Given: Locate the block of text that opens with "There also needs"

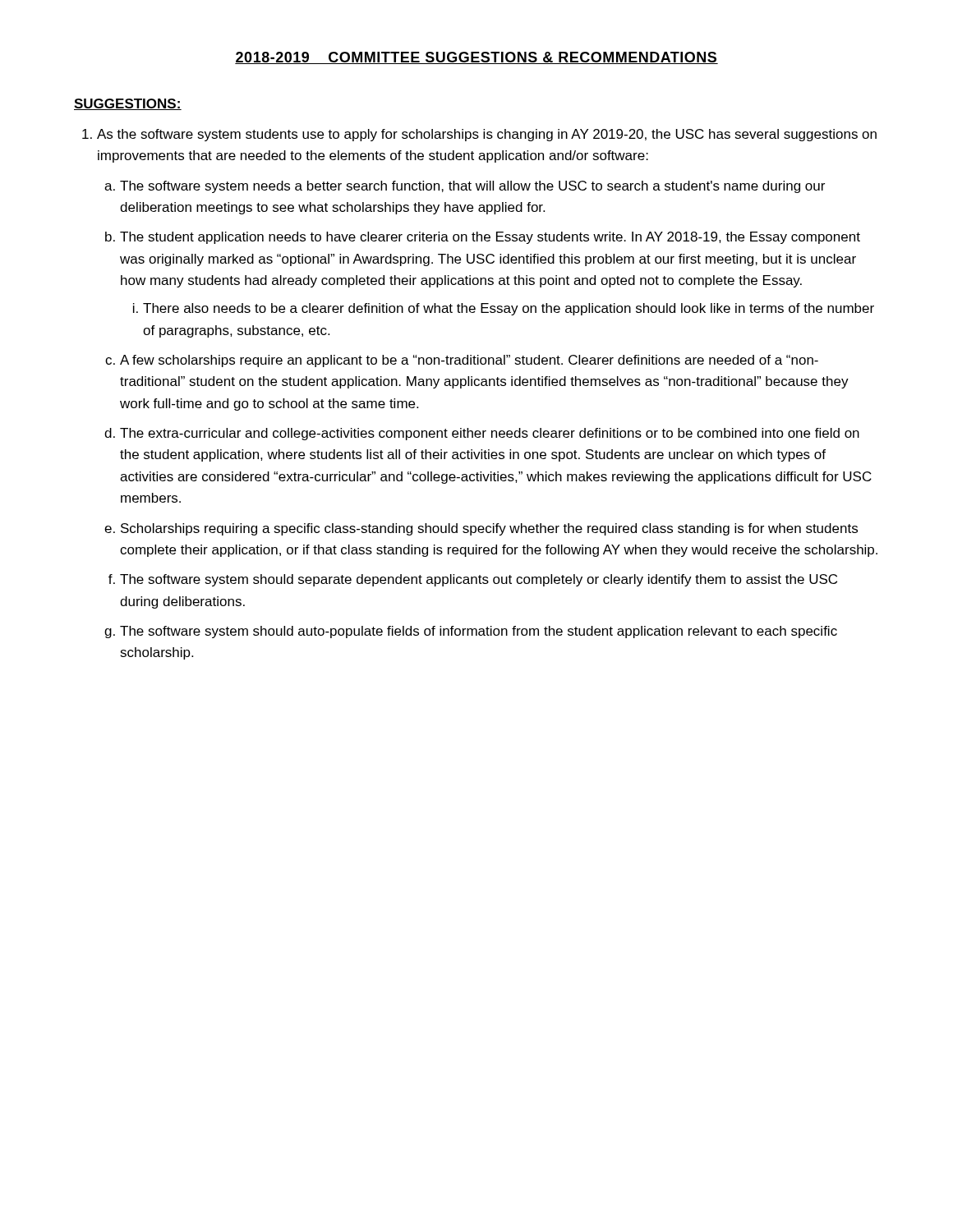Looking at the screenshot, I should [509, 320].
